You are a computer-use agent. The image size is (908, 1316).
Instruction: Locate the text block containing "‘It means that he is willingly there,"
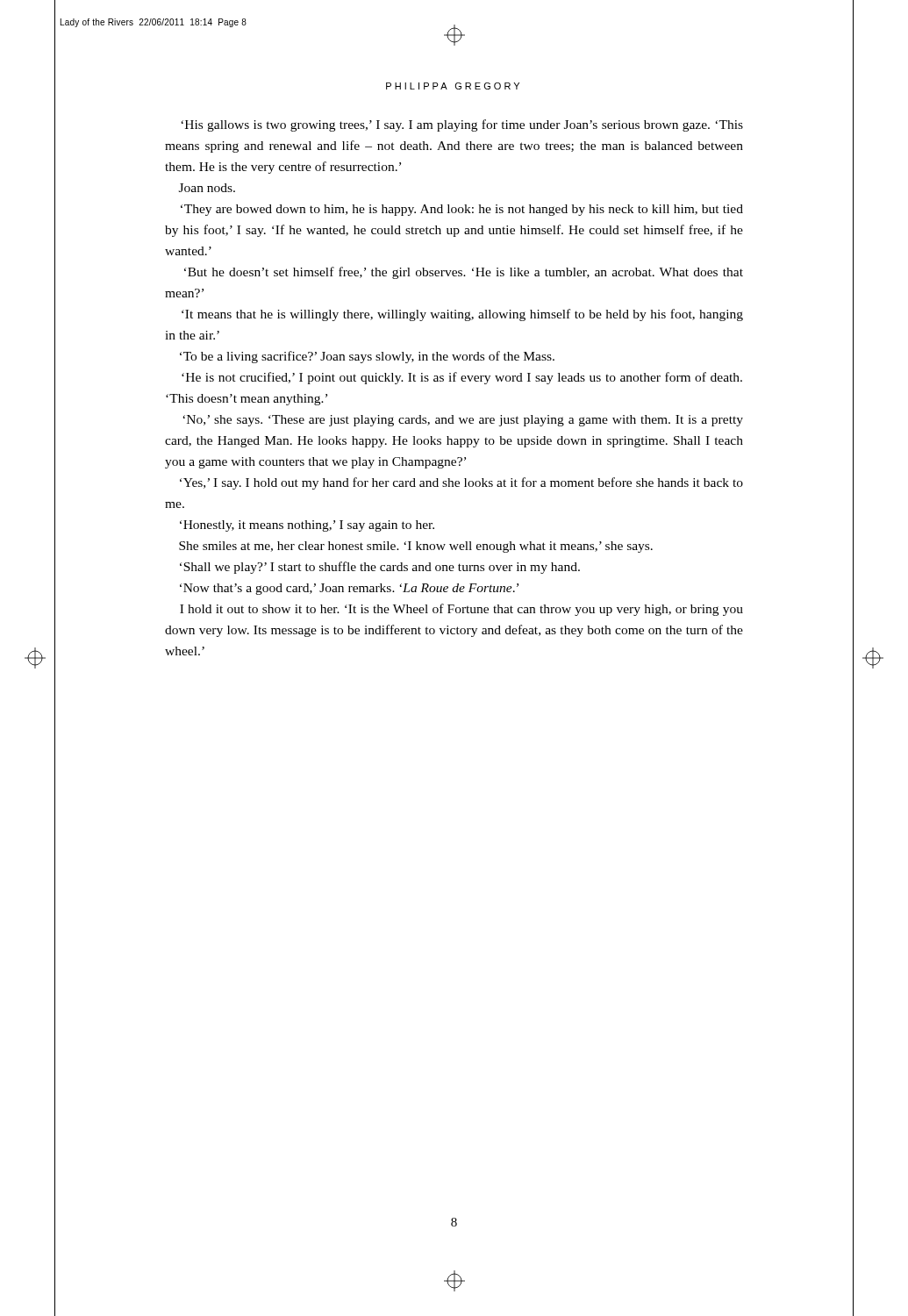[454, 325]
